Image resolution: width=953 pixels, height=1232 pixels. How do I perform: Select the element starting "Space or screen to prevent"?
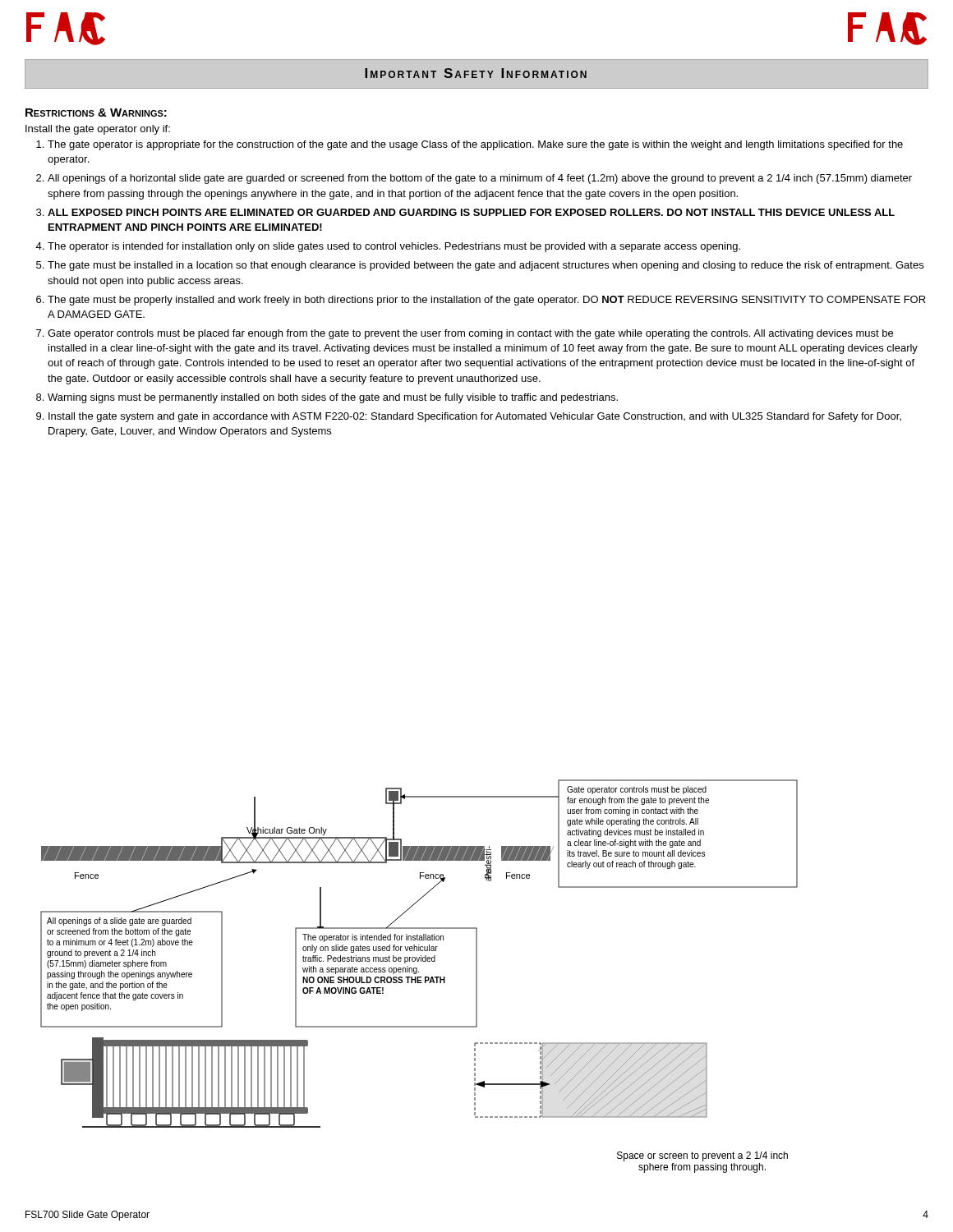tap(702, 1161)
